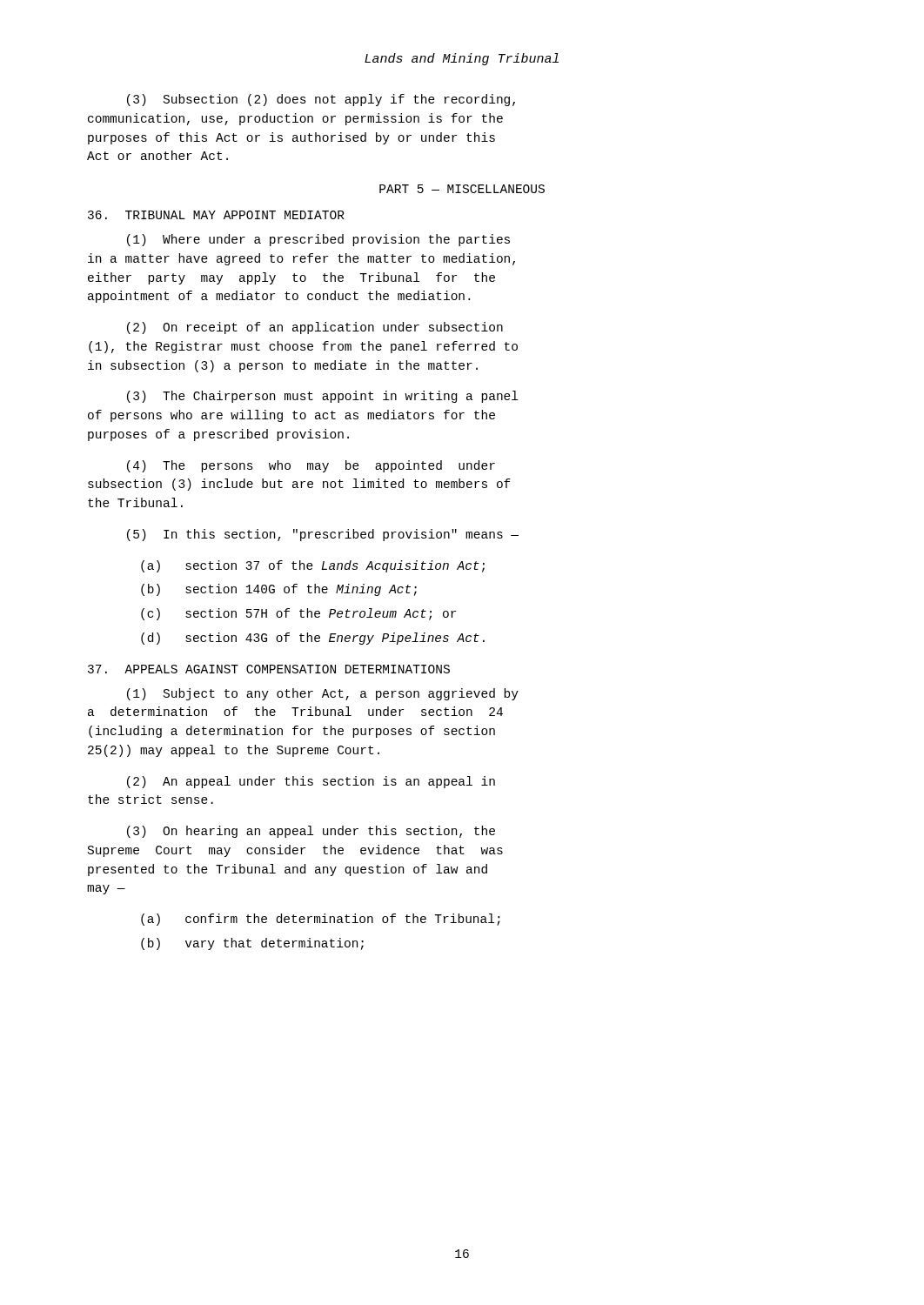Screen dimensions: 1305x924
Task: Navigate to the text starting "(3) Subsection (2) does not apply if"
Action: 303,128
